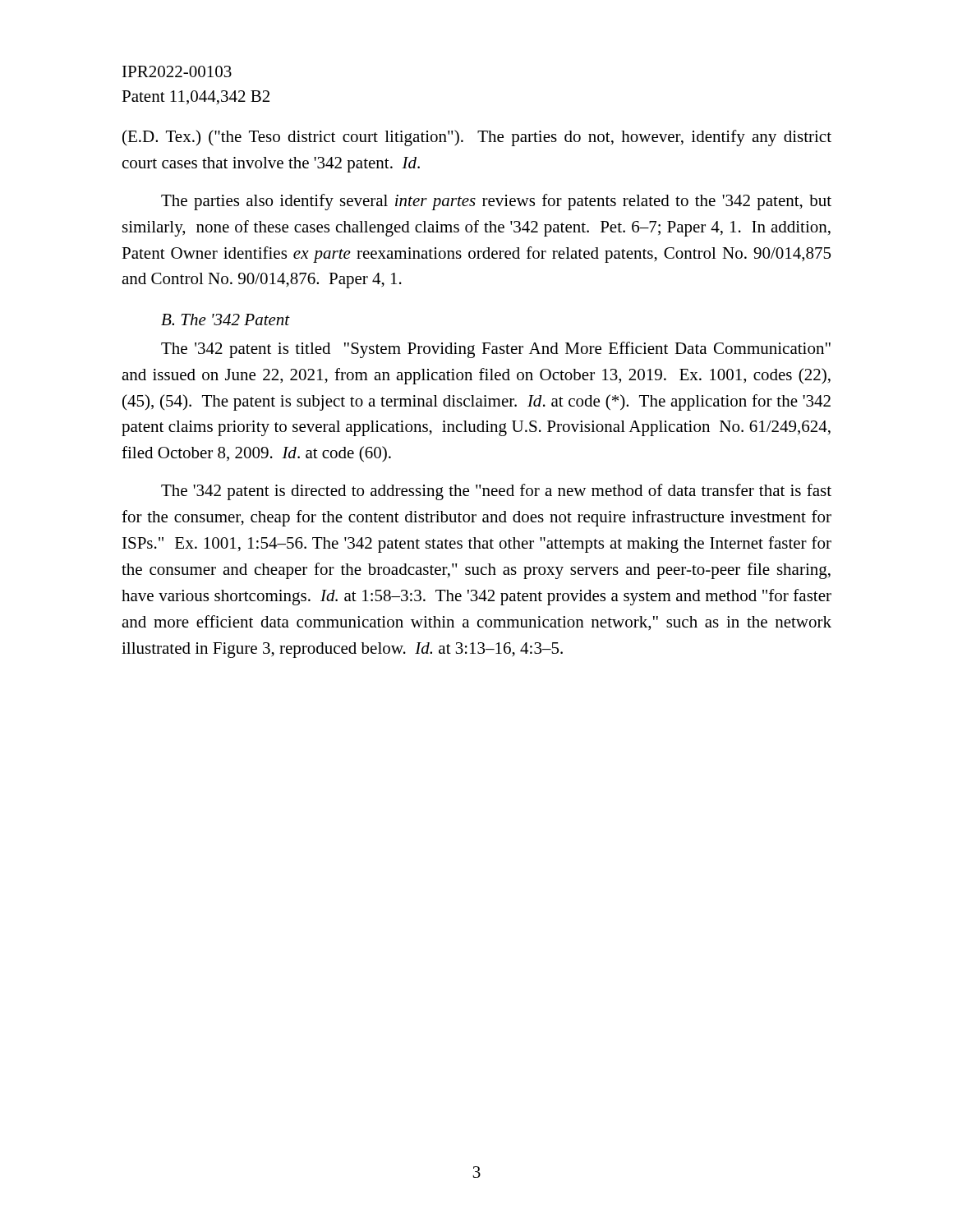
Task: Click on the section header that says "B. The '342 Patent"
Action: coord(225,320)
